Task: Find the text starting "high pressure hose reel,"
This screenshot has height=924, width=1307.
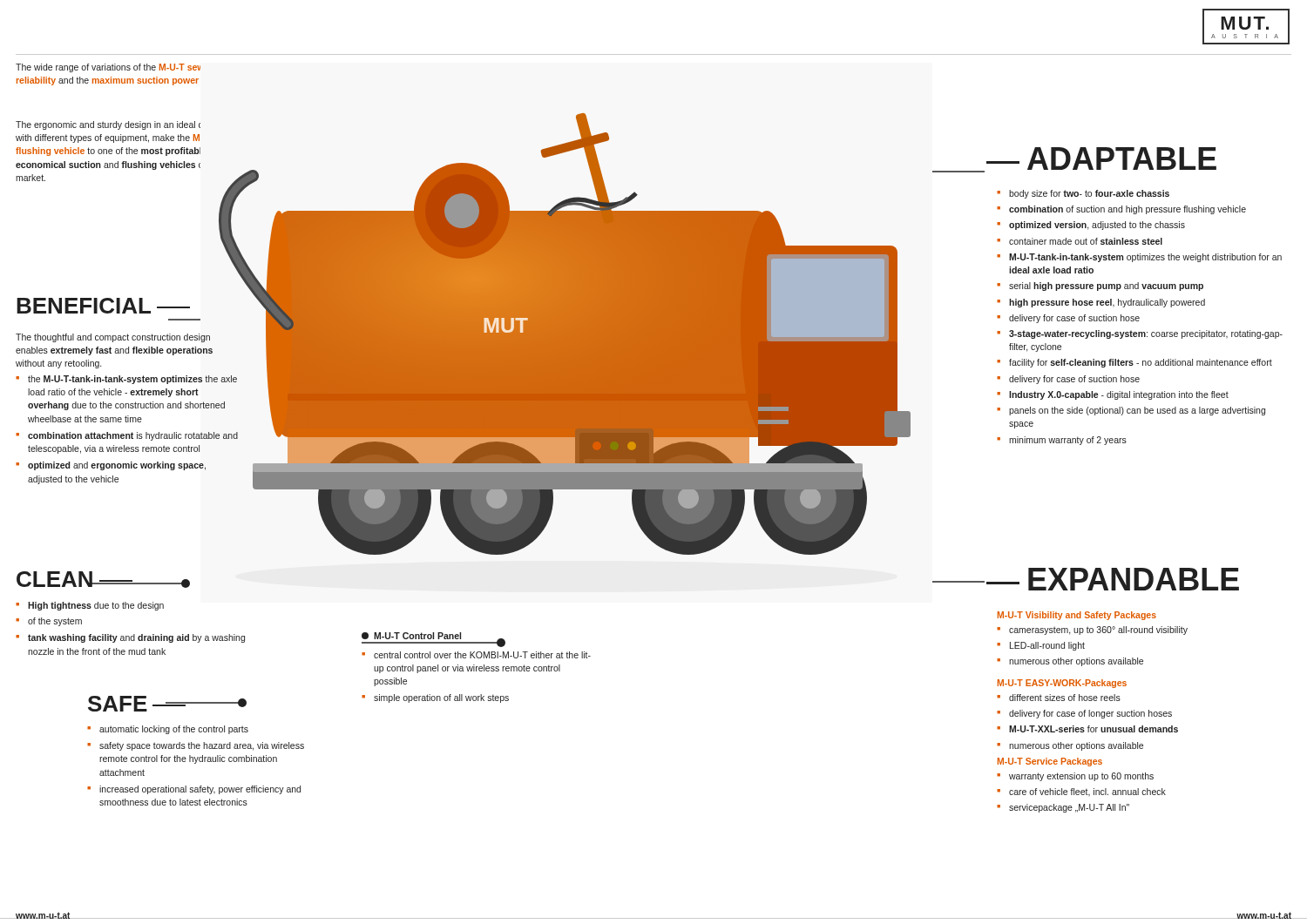Action: pyautogui.click(x=1107, y=302)
